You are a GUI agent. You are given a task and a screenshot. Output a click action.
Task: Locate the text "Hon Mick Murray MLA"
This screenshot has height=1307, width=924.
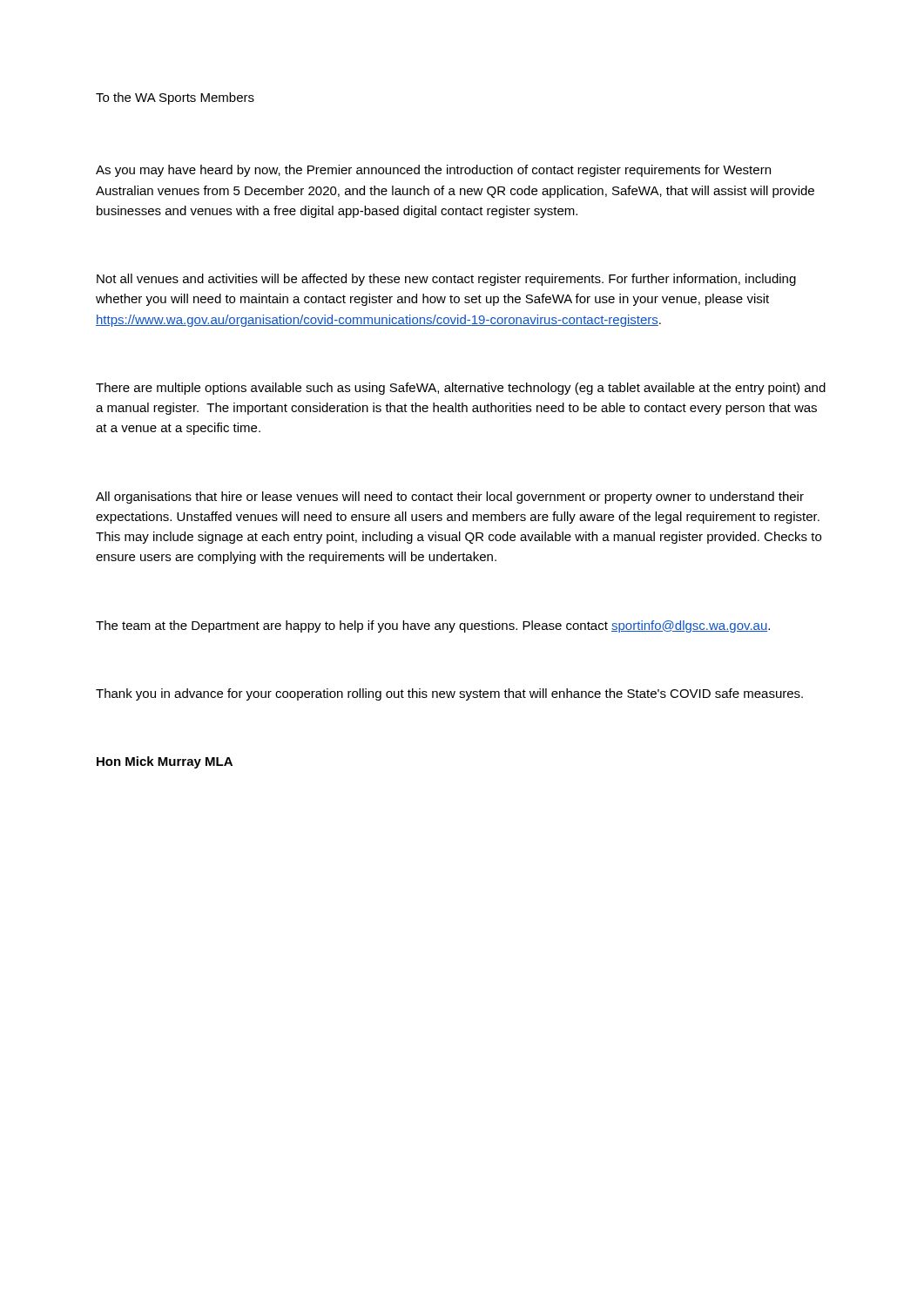click(164, 761)
